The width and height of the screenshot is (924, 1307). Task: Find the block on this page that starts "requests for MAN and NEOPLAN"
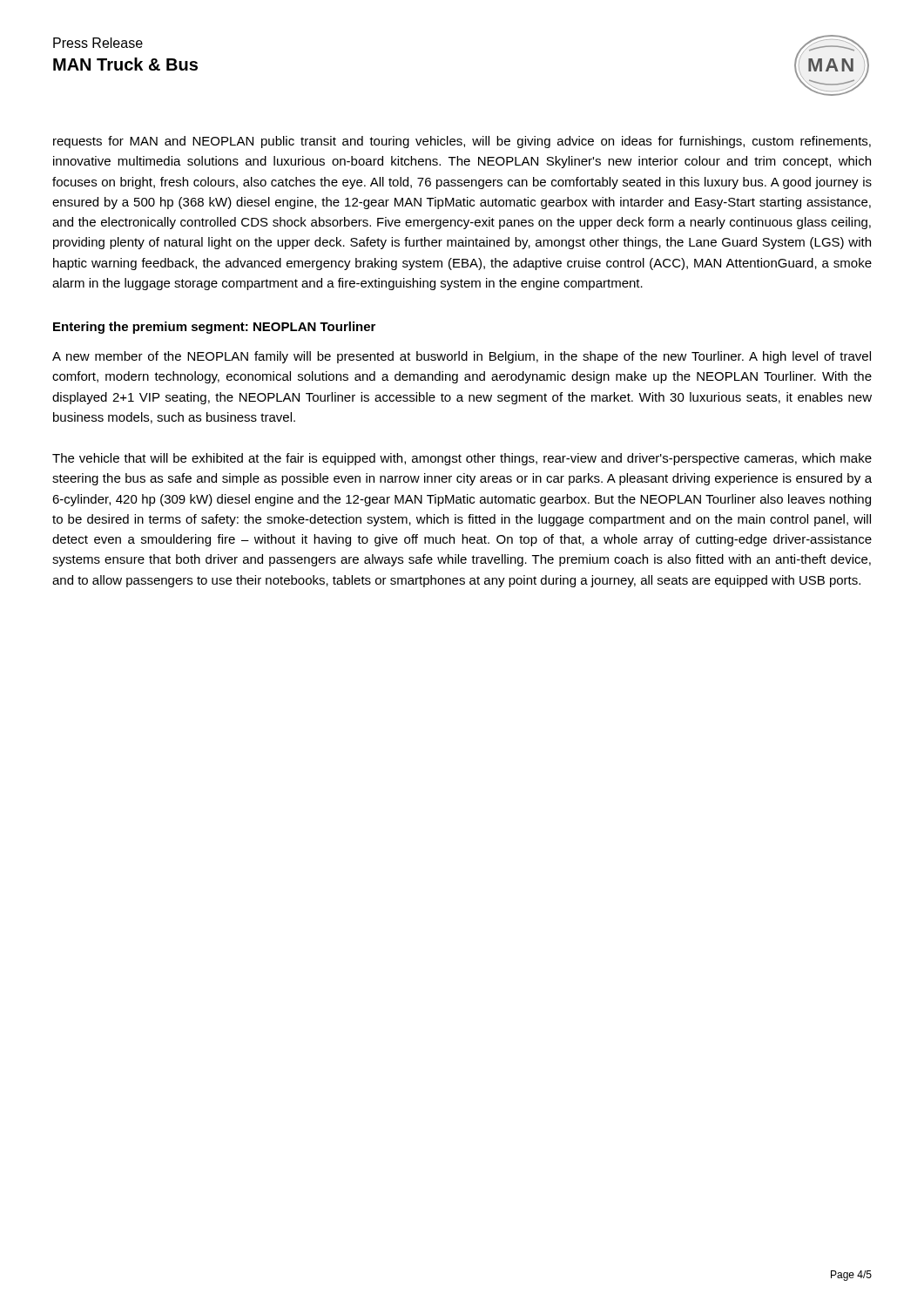pos(462,212)
